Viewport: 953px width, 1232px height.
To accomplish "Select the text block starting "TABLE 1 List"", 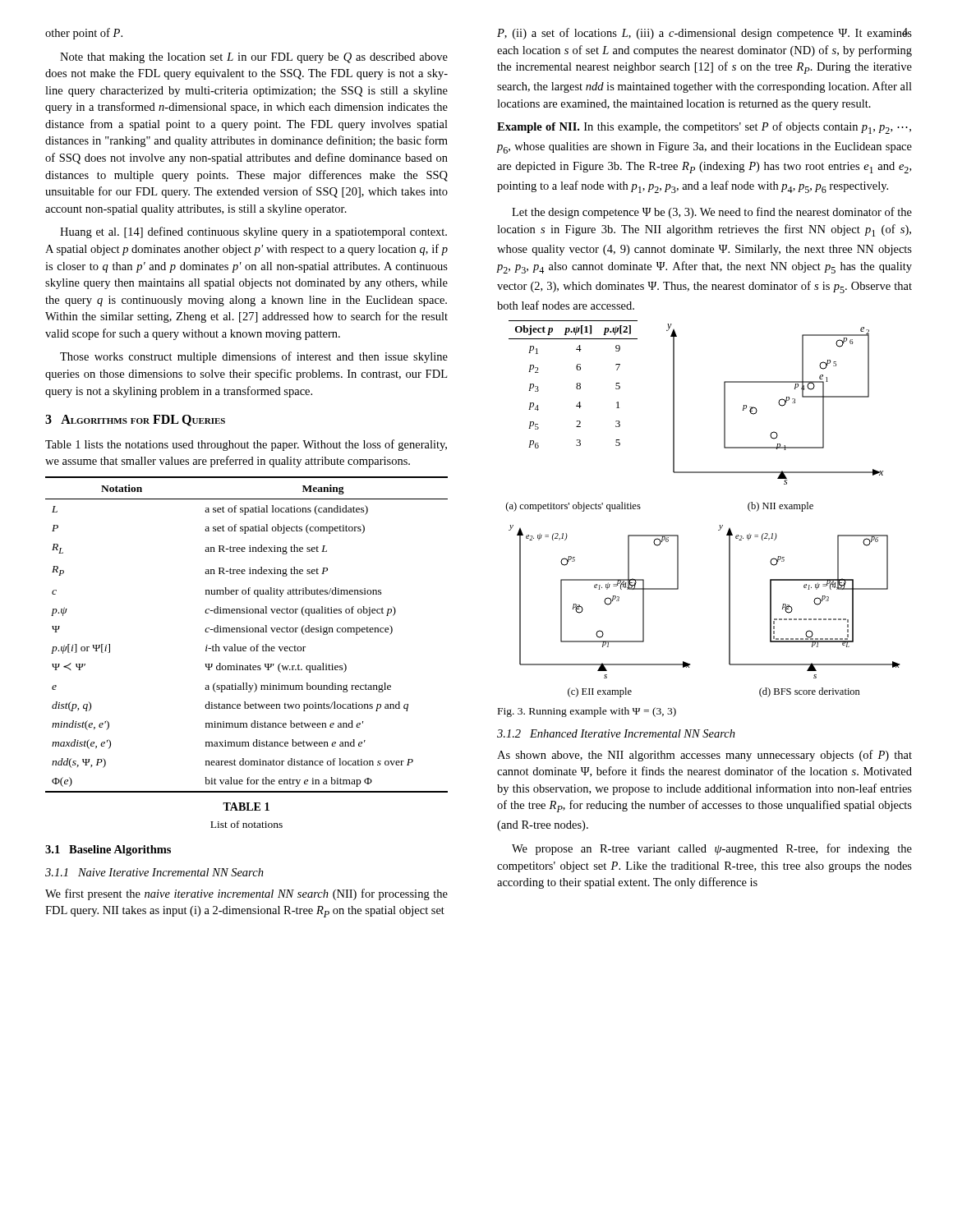I will click(246, 816).
